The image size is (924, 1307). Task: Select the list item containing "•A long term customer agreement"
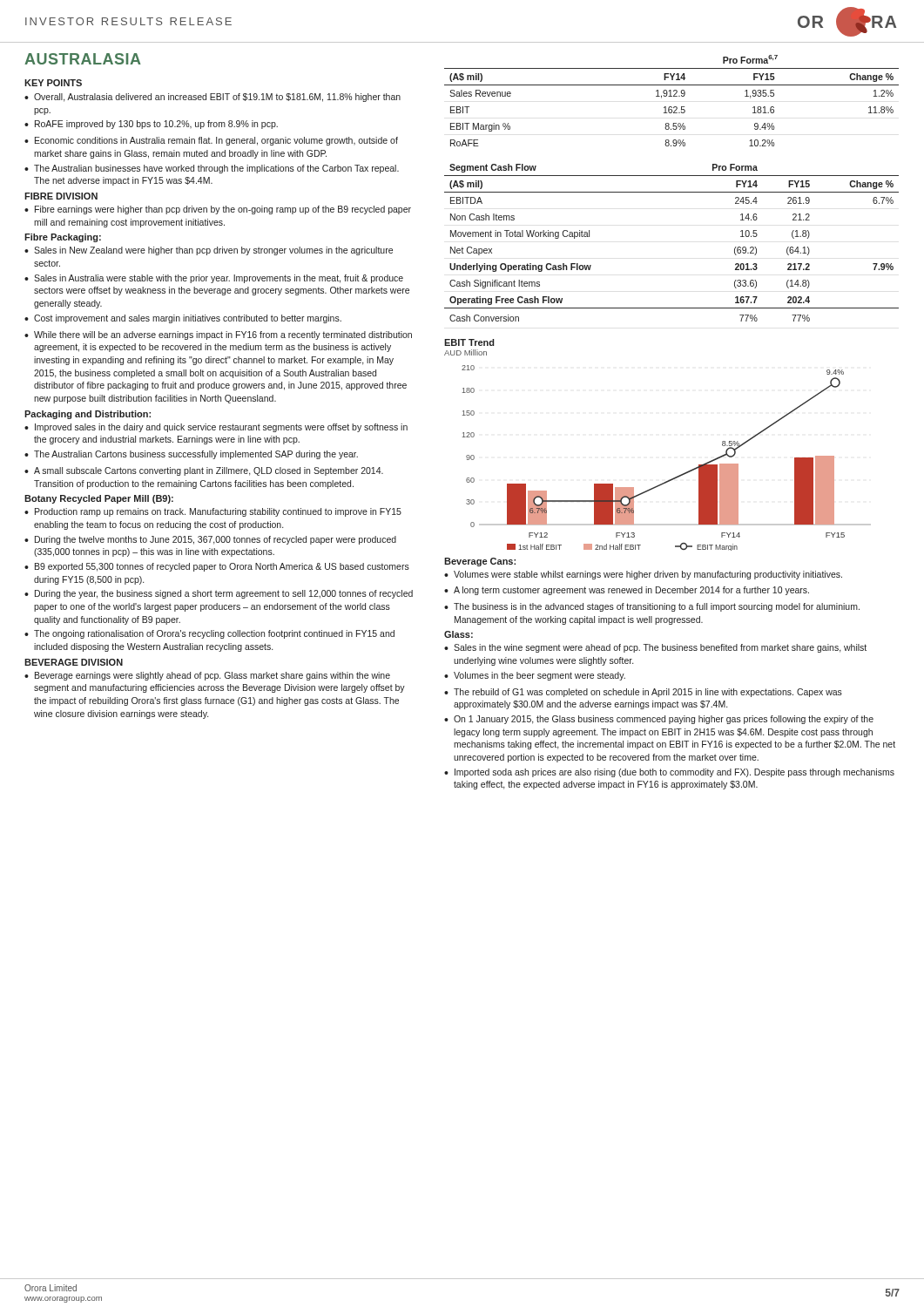click(x=627, y=591)
